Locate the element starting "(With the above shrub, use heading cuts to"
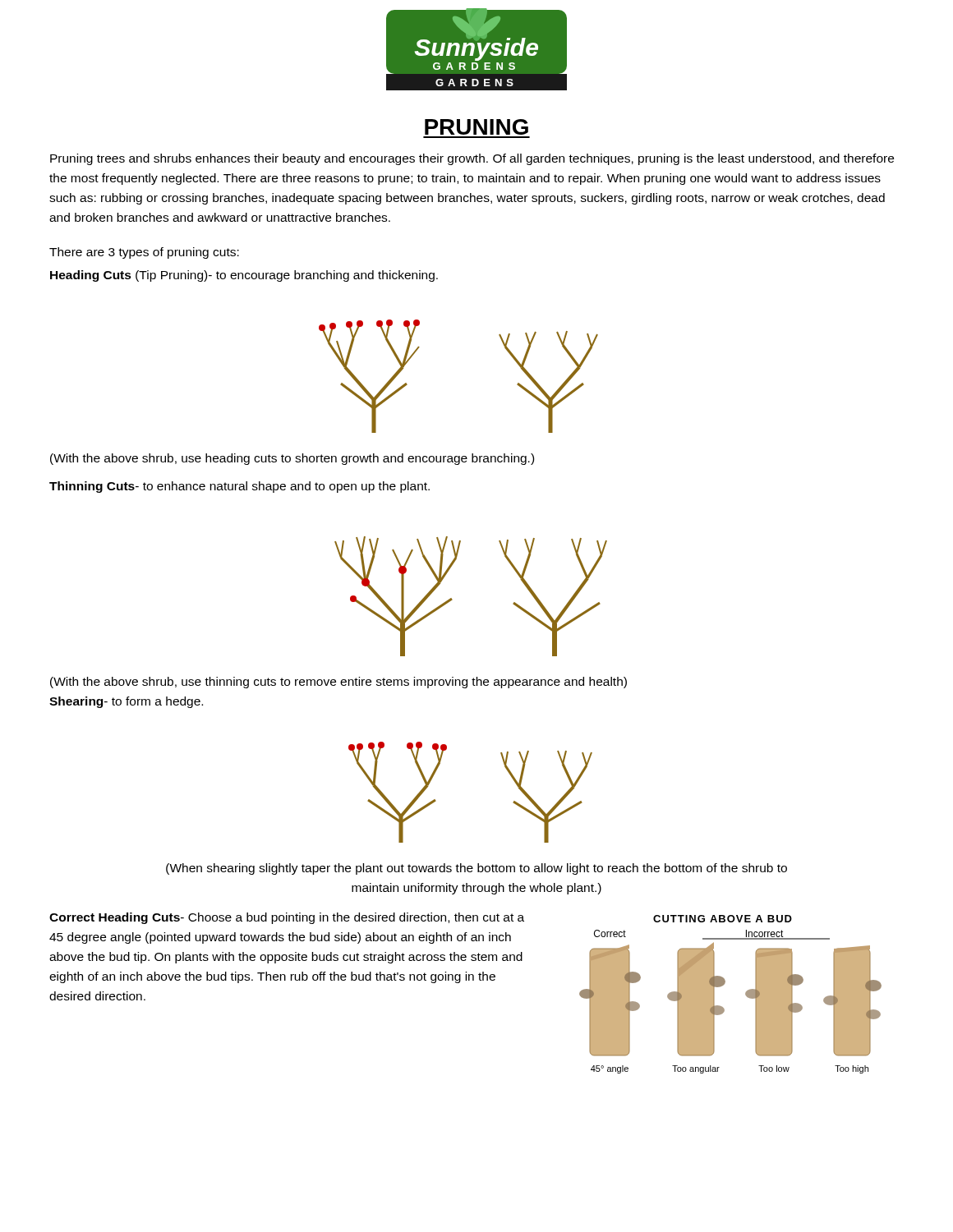 point(292,458)
